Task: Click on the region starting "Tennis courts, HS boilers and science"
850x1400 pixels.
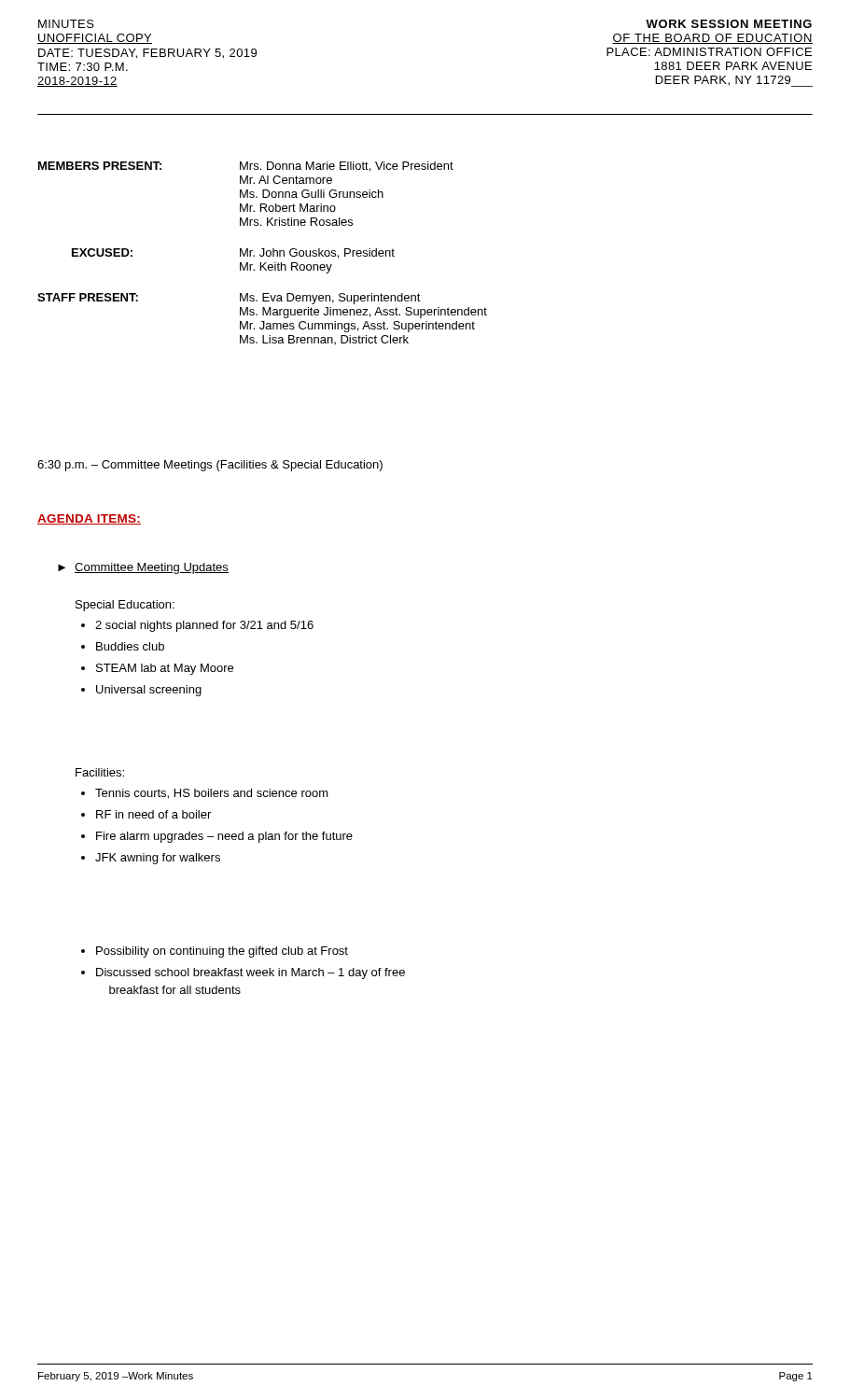Action: point(212,793)
